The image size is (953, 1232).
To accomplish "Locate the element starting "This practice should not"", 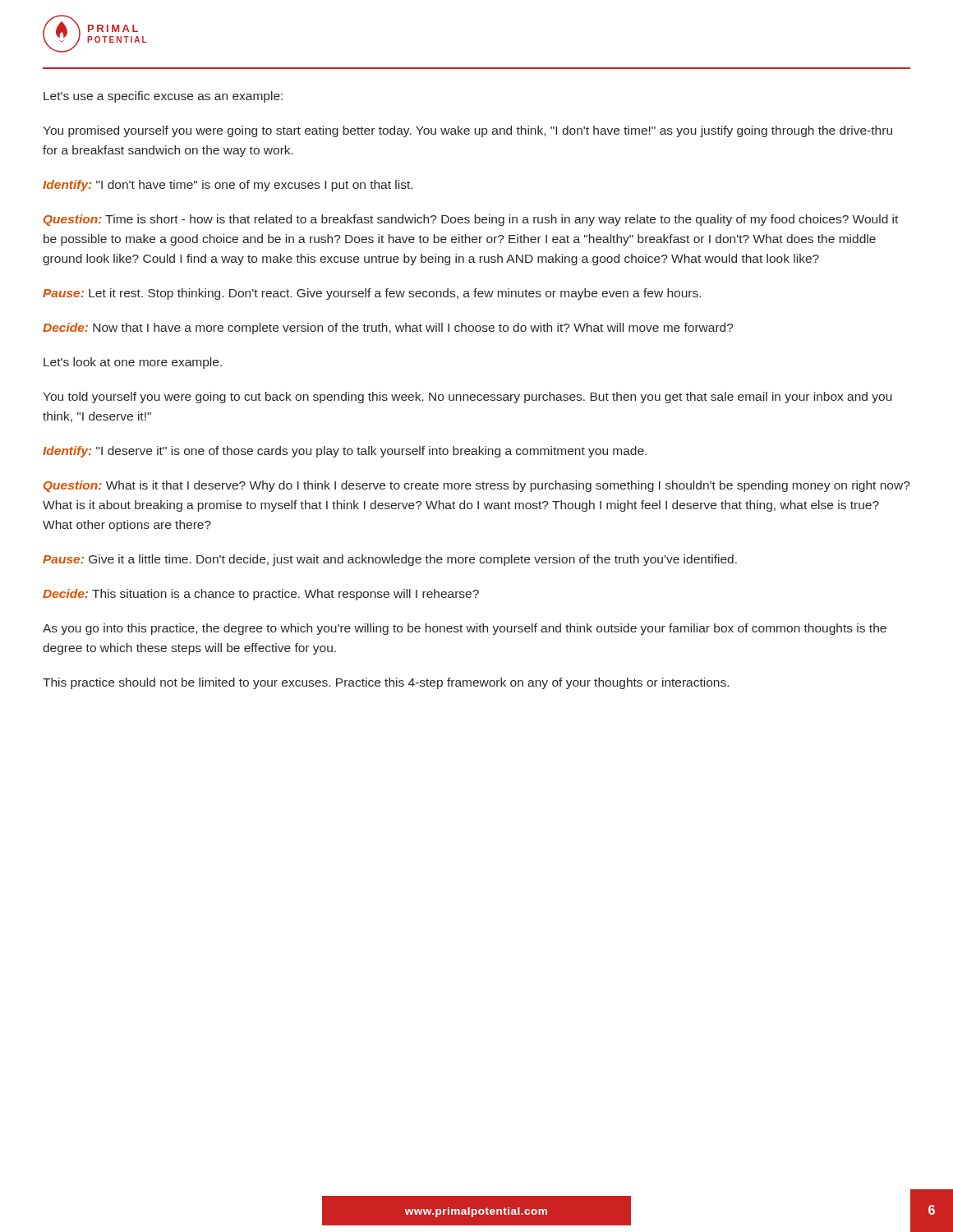I will 386,682.
